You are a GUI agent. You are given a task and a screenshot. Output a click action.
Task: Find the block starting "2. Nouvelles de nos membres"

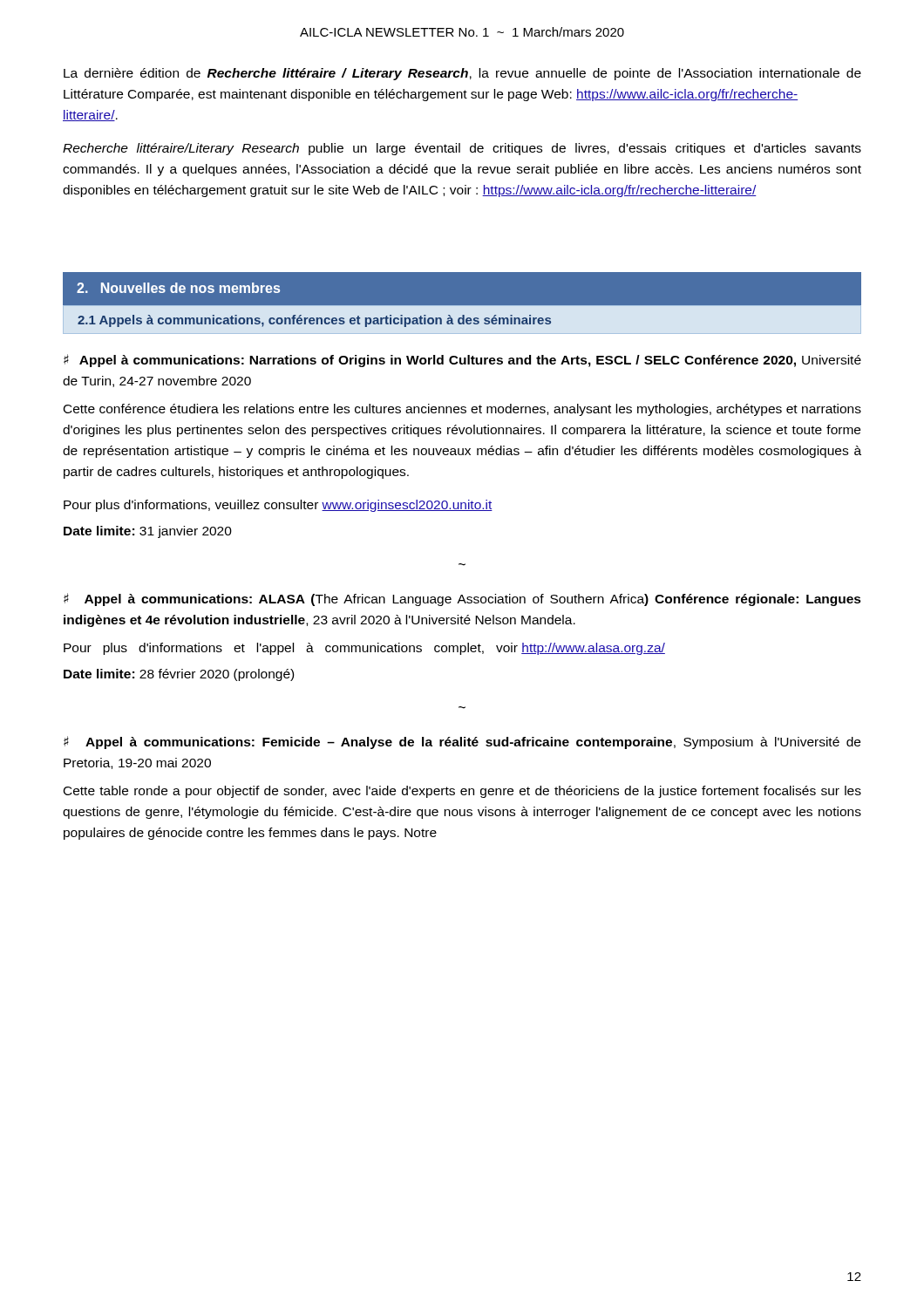coord(179,288)
